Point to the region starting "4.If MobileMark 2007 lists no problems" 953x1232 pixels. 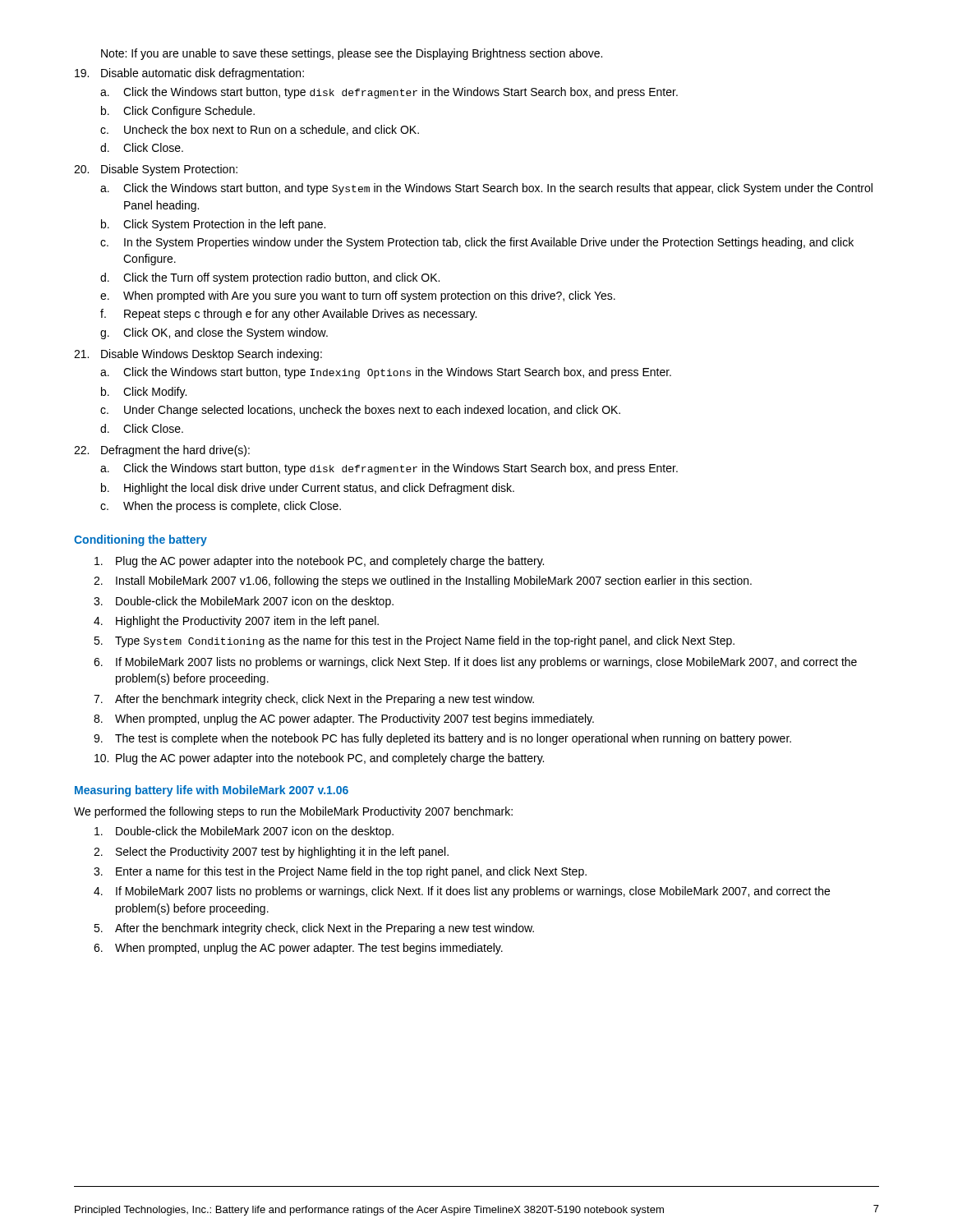[486, 900]
